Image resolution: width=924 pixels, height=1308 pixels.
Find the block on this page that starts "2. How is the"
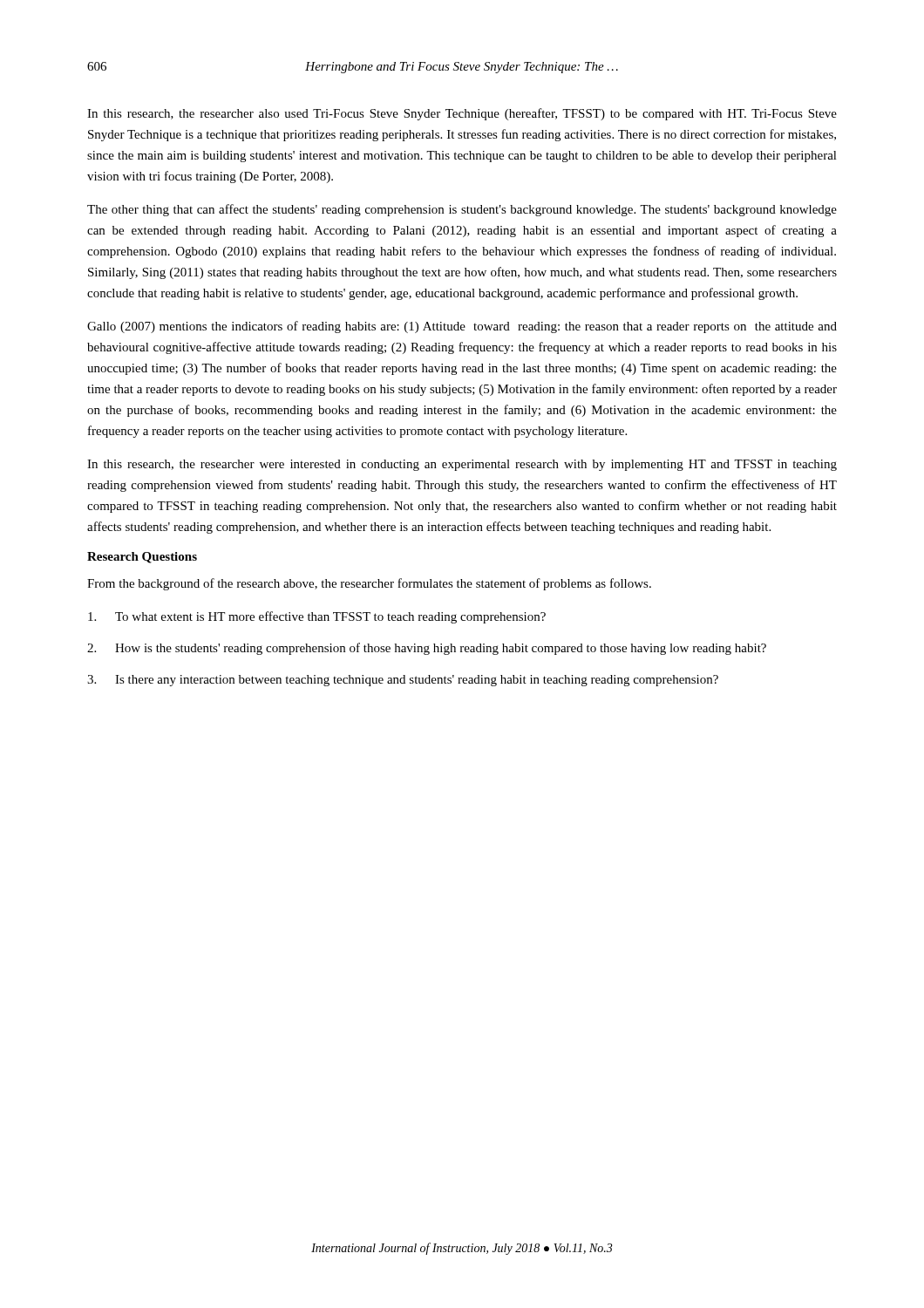tap(462, 648)
